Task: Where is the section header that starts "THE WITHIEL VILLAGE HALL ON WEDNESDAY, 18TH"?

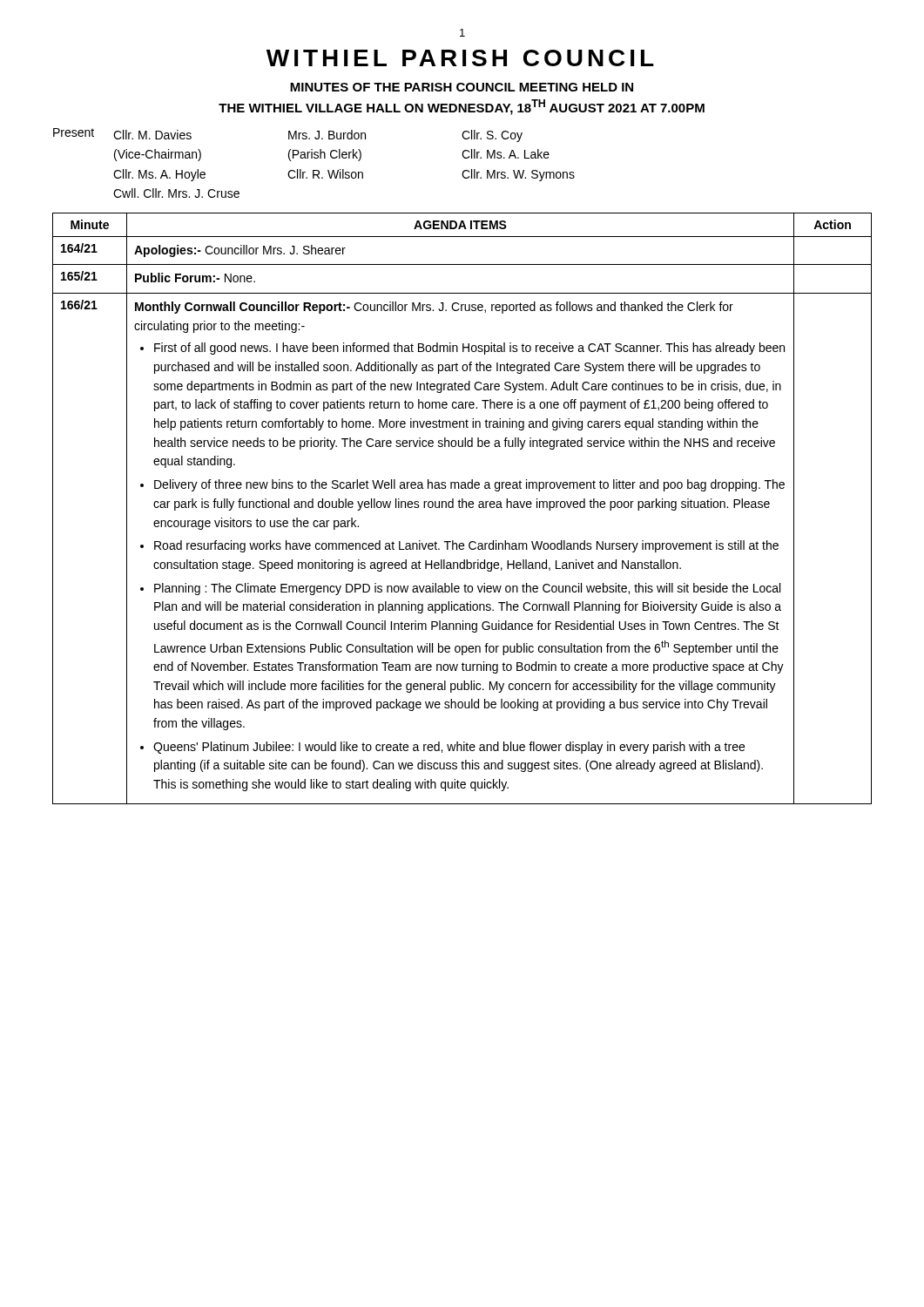Action: click(462, 106)
